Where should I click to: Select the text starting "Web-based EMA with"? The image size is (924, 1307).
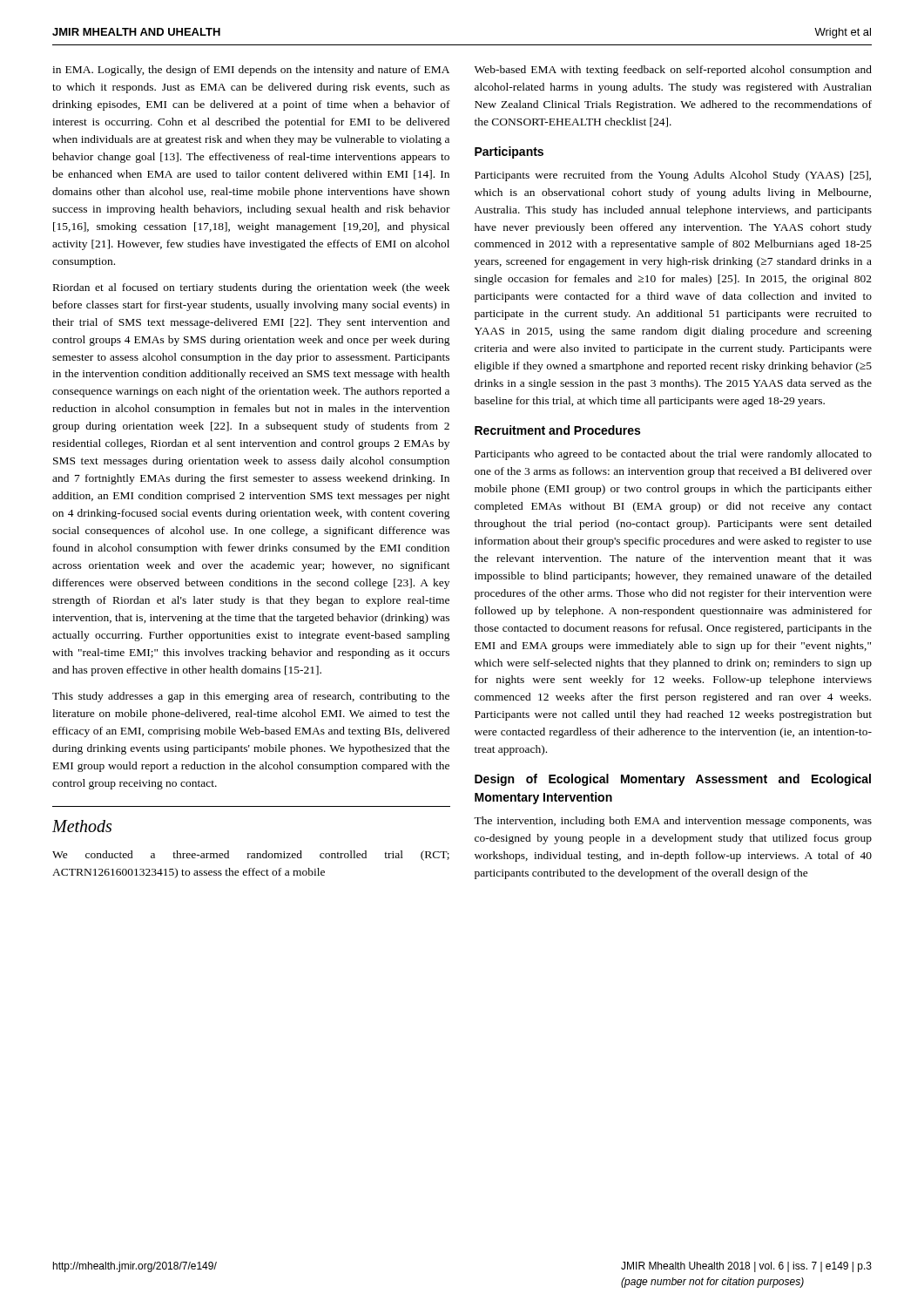point(673,96)
